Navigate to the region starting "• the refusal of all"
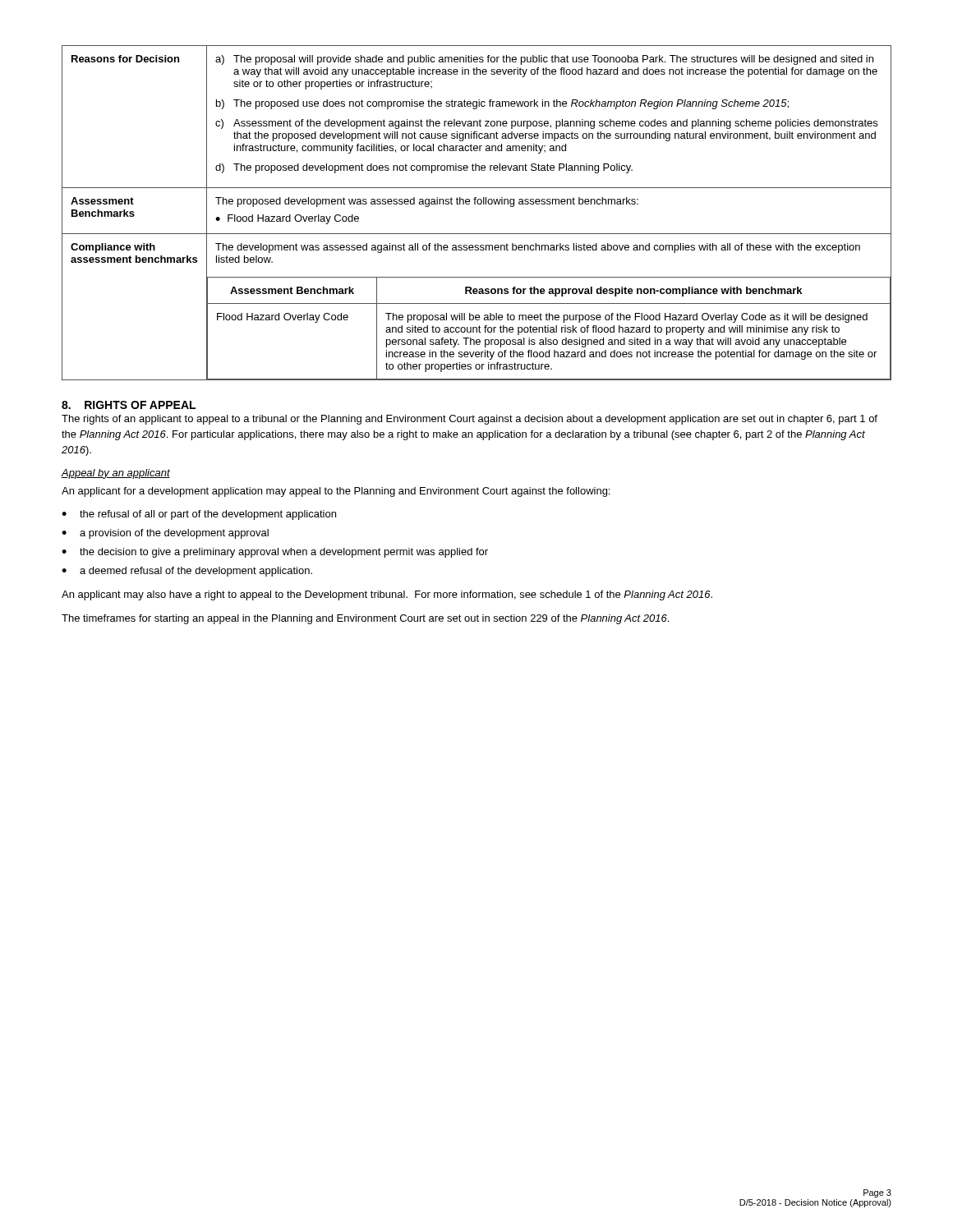Viewport: 953px width, 1232px height. tap(199, 515)
